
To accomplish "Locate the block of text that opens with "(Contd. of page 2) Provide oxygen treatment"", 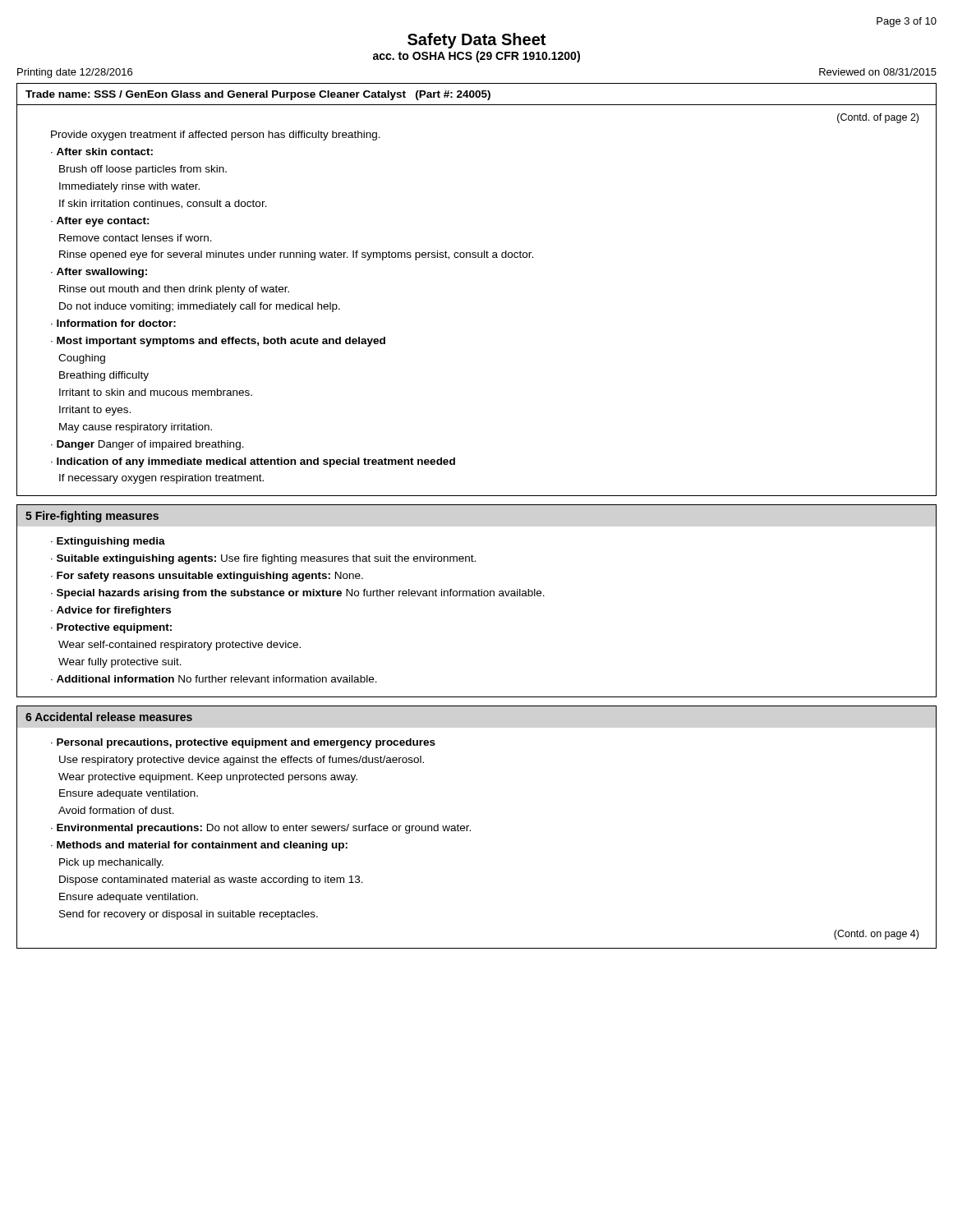I will click(x=878, y=118).
